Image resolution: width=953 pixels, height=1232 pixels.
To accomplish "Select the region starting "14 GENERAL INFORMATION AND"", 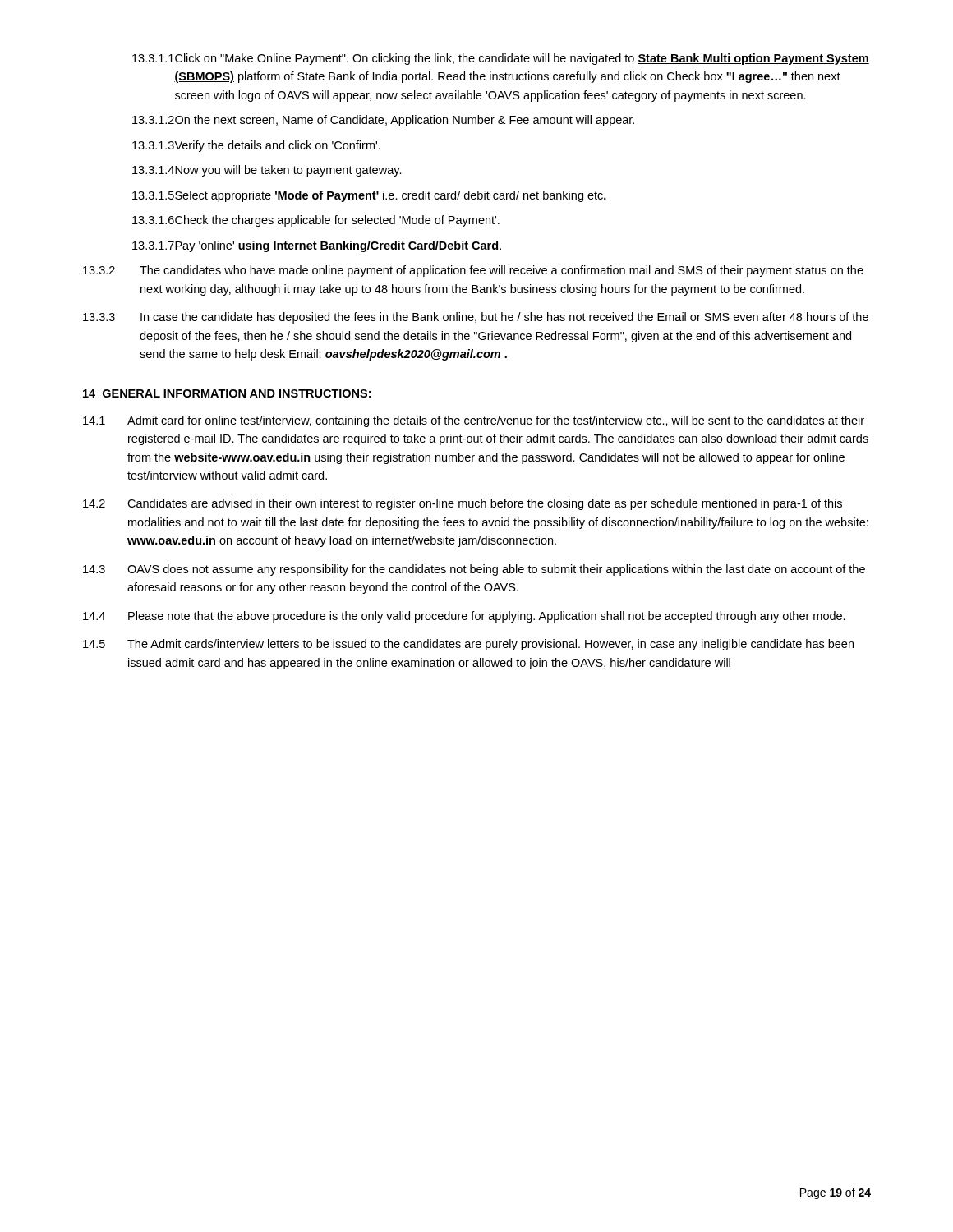I will click(227, 393).
